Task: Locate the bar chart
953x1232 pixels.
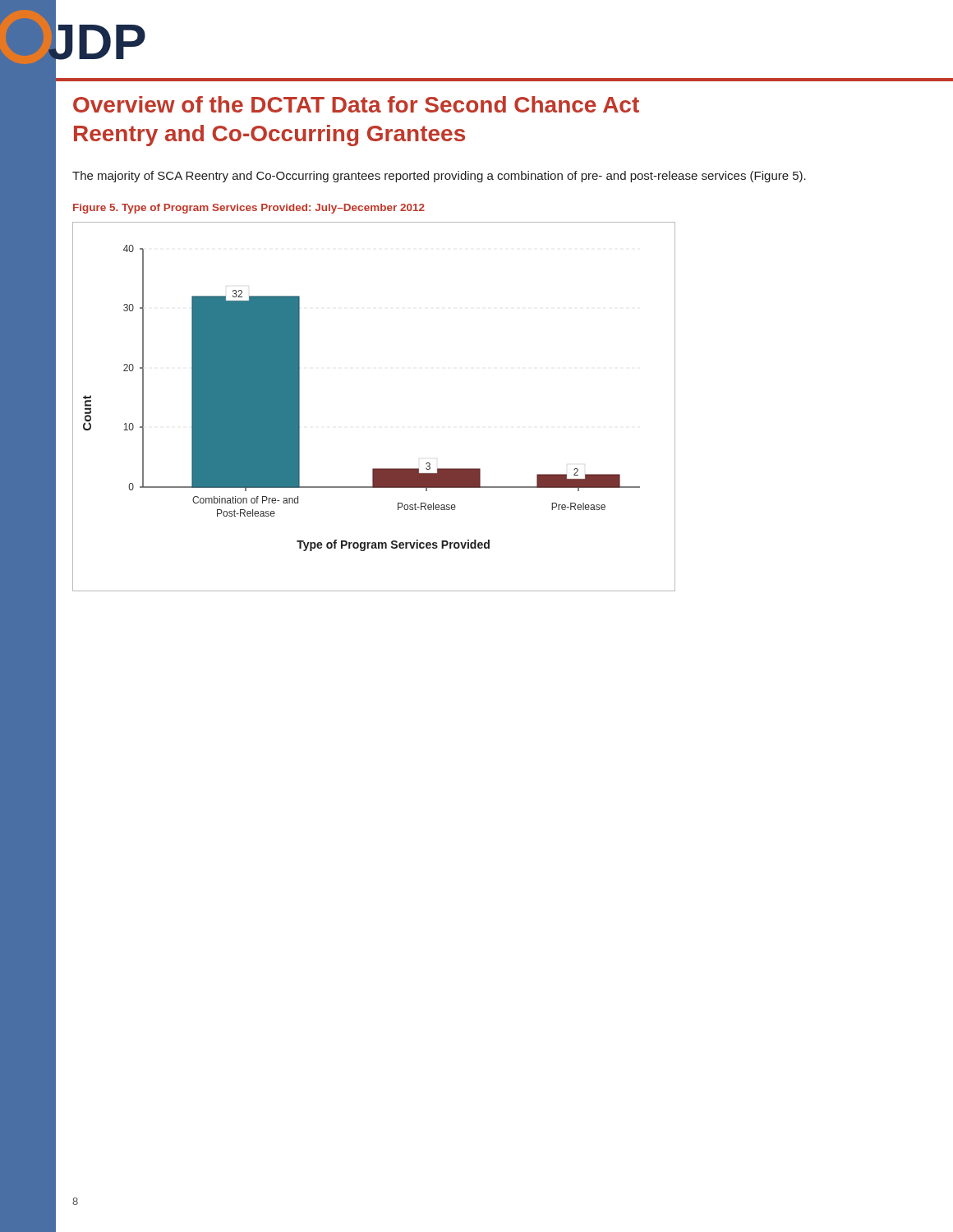Action: [x=374, y=407]
